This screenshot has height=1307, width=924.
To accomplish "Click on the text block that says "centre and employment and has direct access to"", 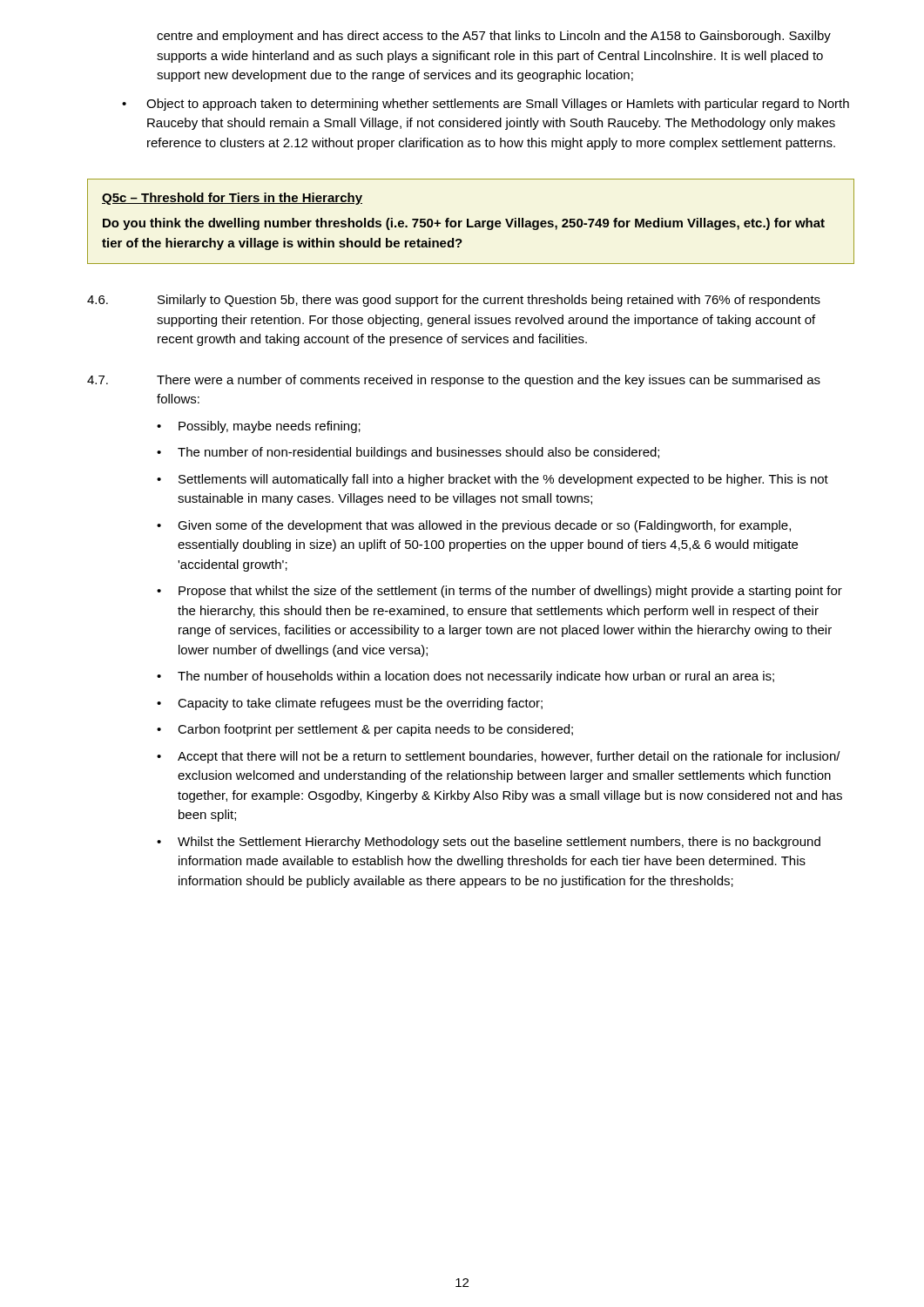I will (x=494, y=55).
